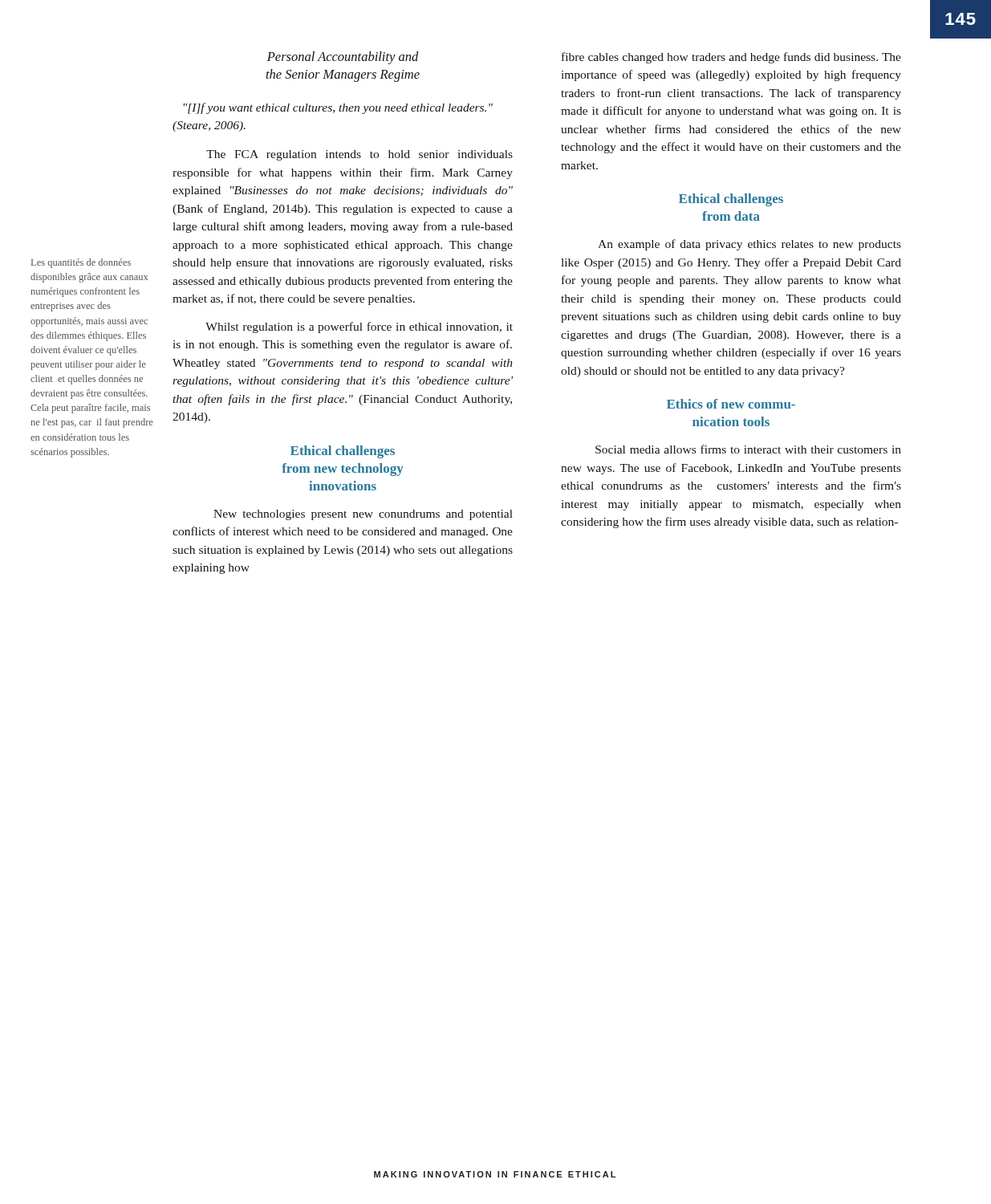This screenshot has width=991, height=1204.
Task: Point to the block beginning "New technologies present new conundrums and potential conflicts"
Action: point(343,541)
